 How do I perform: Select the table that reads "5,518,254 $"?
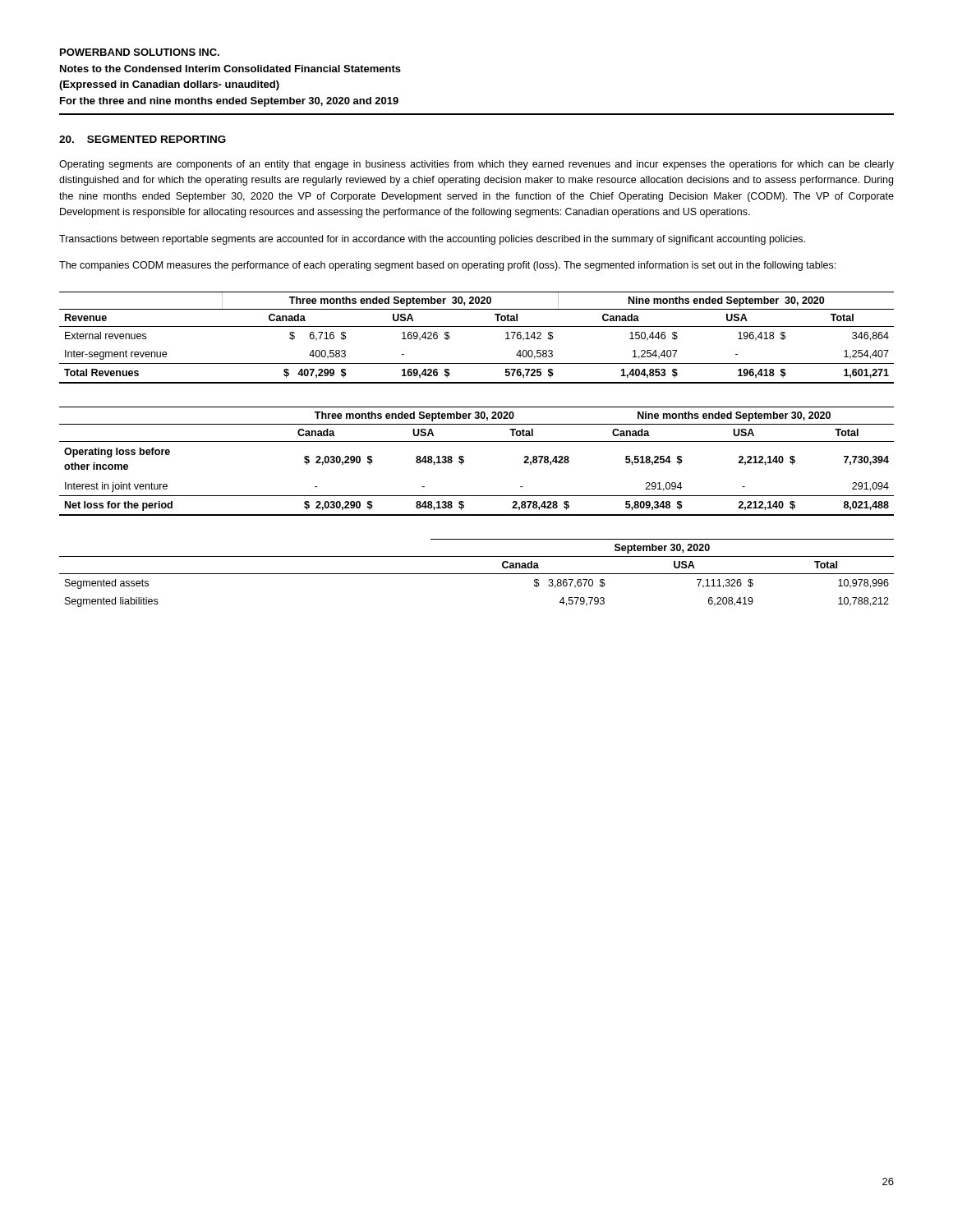[x=476, y=461]
